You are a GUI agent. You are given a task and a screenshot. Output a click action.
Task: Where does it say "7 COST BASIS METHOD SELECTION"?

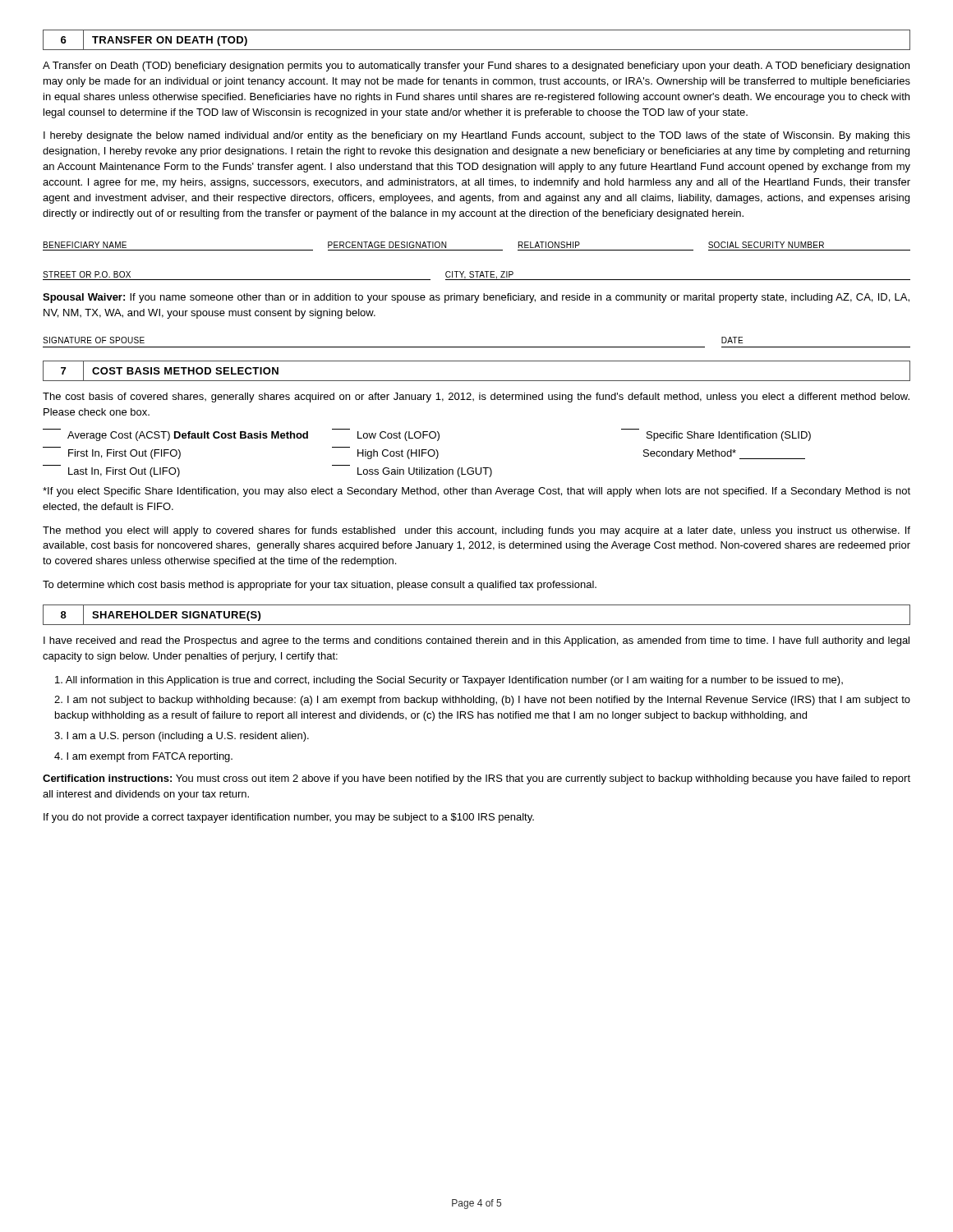tap(166, 371)
